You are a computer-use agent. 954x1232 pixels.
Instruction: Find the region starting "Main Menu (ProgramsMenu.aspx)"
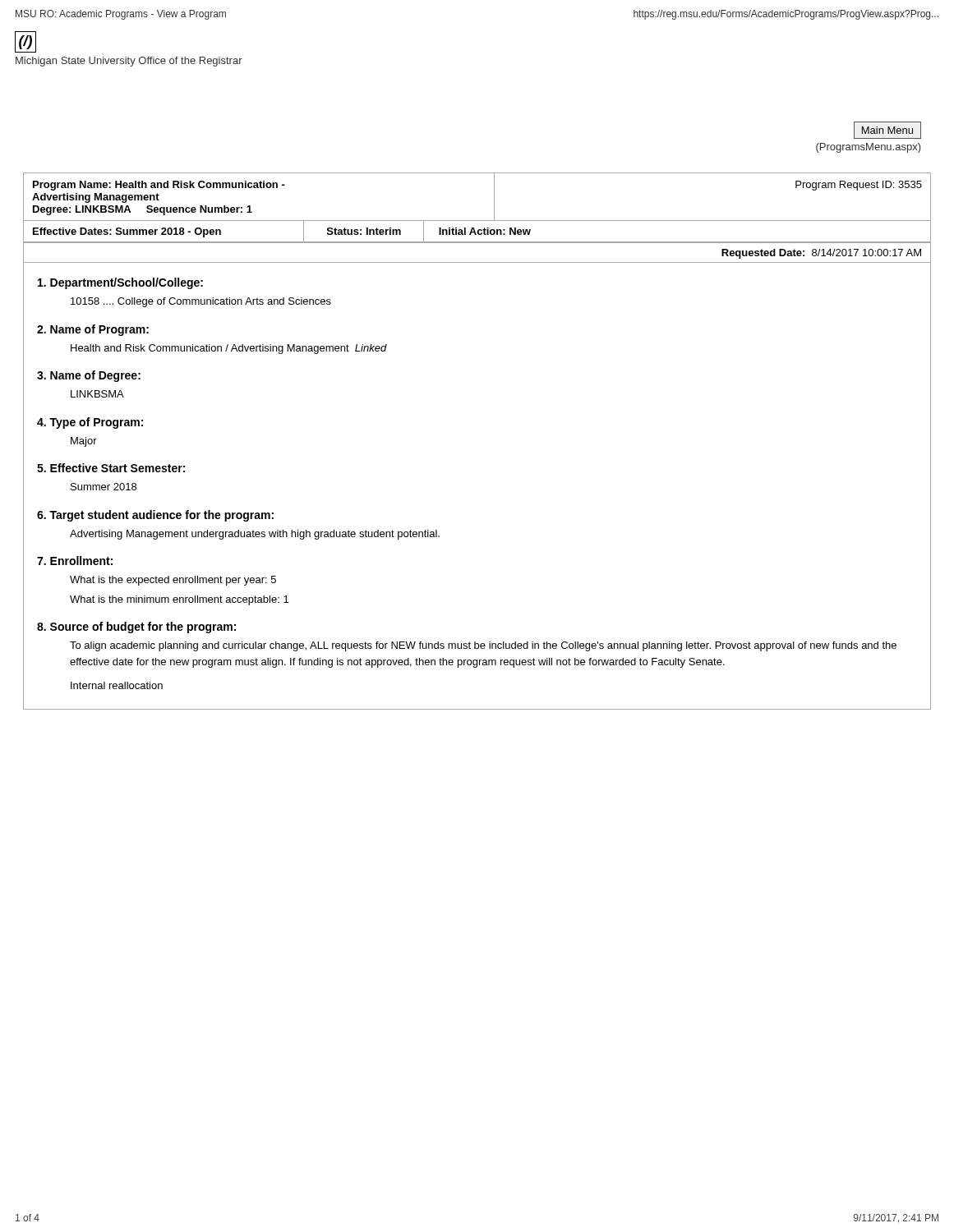coord(868,137)
